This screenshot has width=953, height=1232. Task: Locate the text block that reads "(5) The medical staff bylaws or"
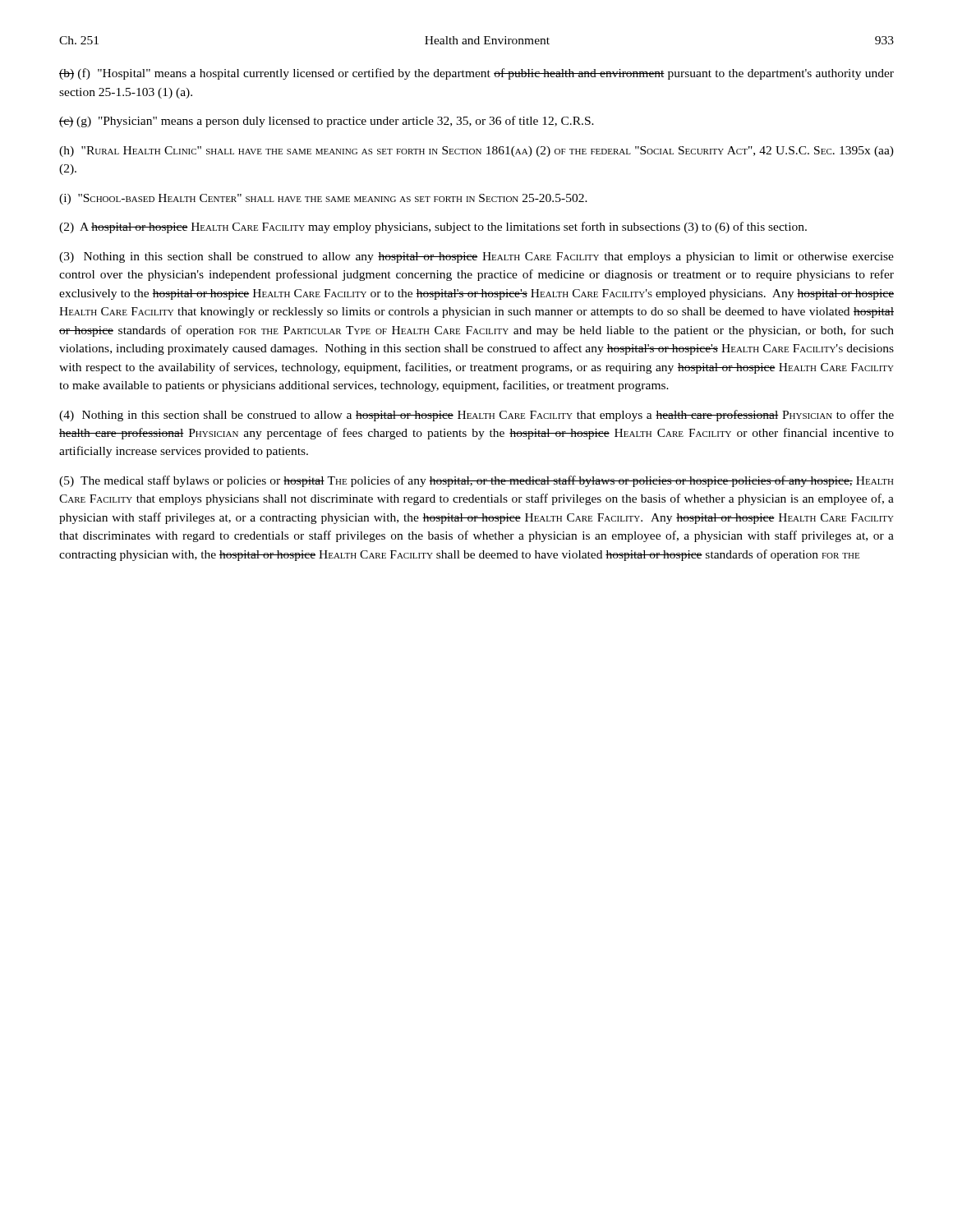pos(476,517)
